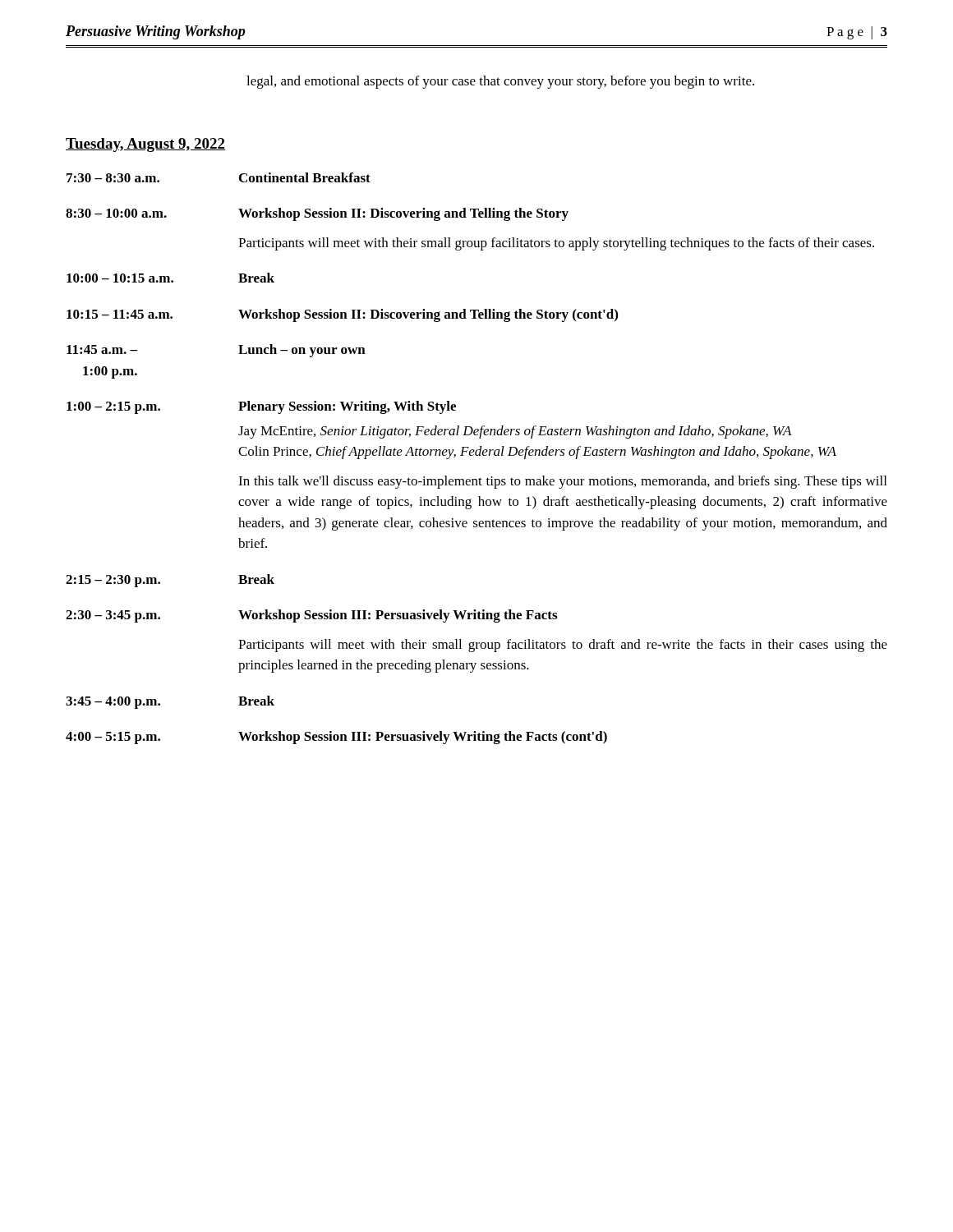Find the text starting "1:00 – 2:15"
Image resolution: width=953 pixels, height=1232 pixels.
(476, 475)
